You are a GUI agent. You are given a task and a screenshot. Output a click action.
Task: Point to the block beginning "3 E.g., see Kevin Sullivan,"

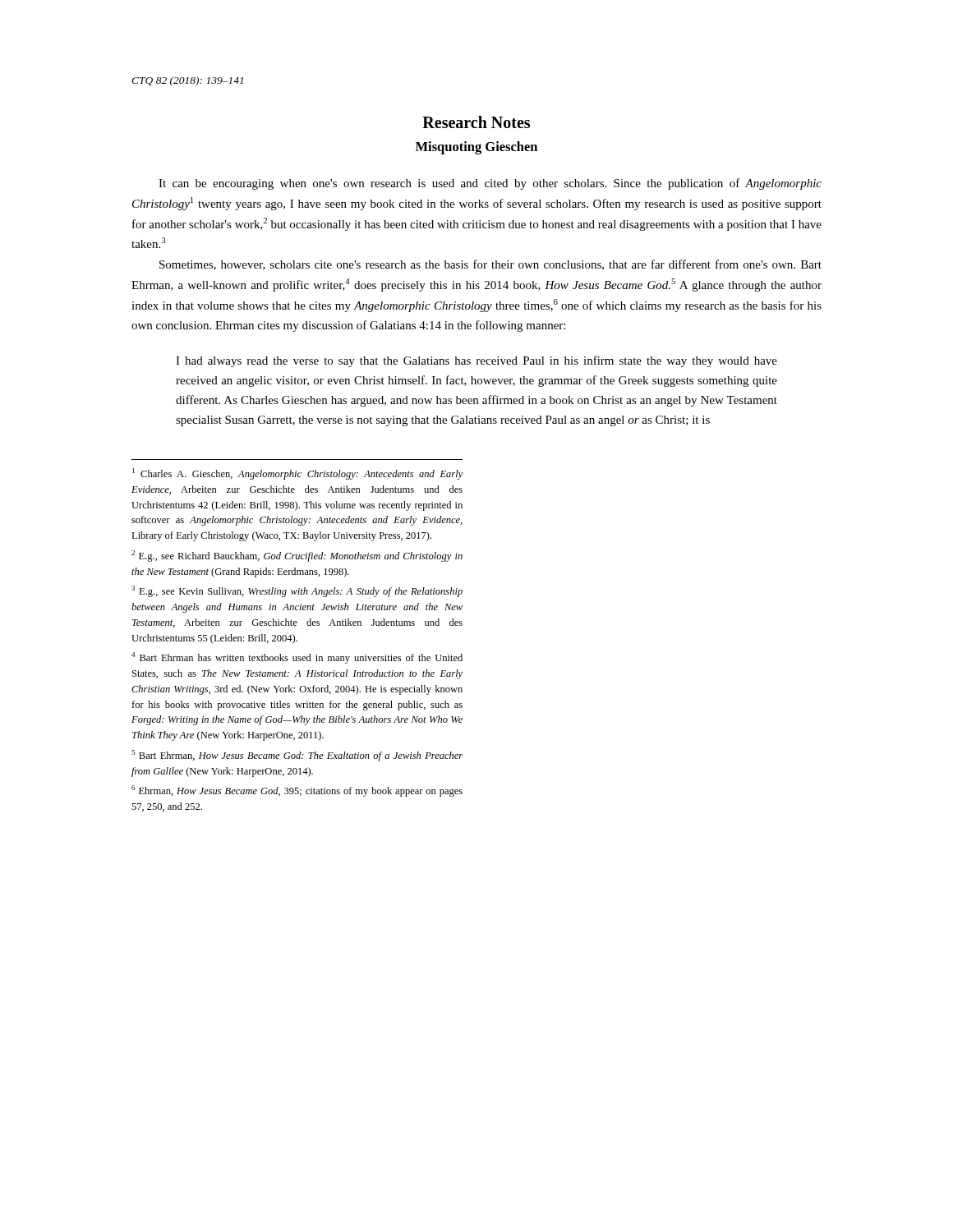(x=297, y=614)
